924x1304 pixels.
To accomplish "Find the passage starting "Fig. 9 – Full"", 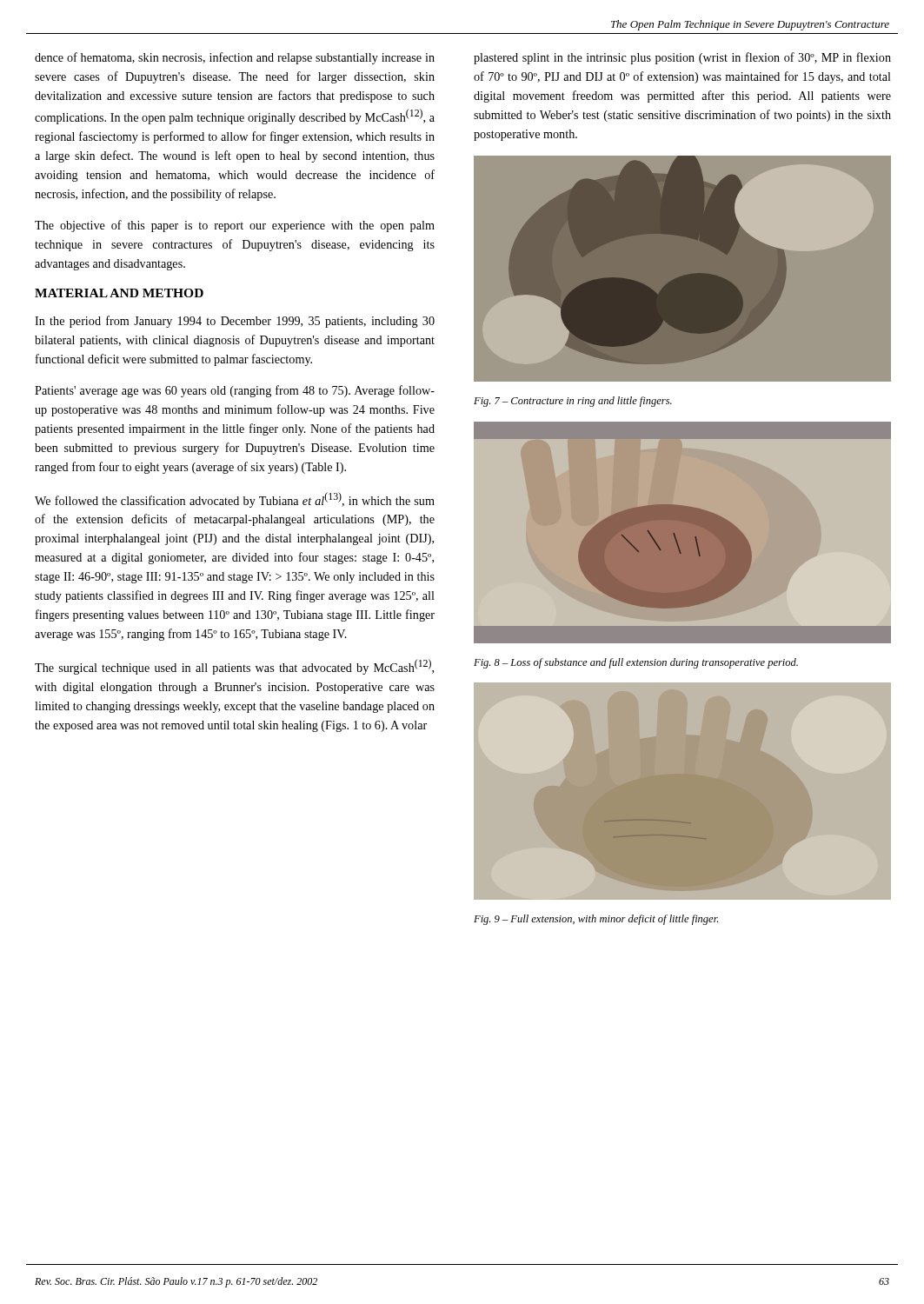I will click(x=596, y=919).
